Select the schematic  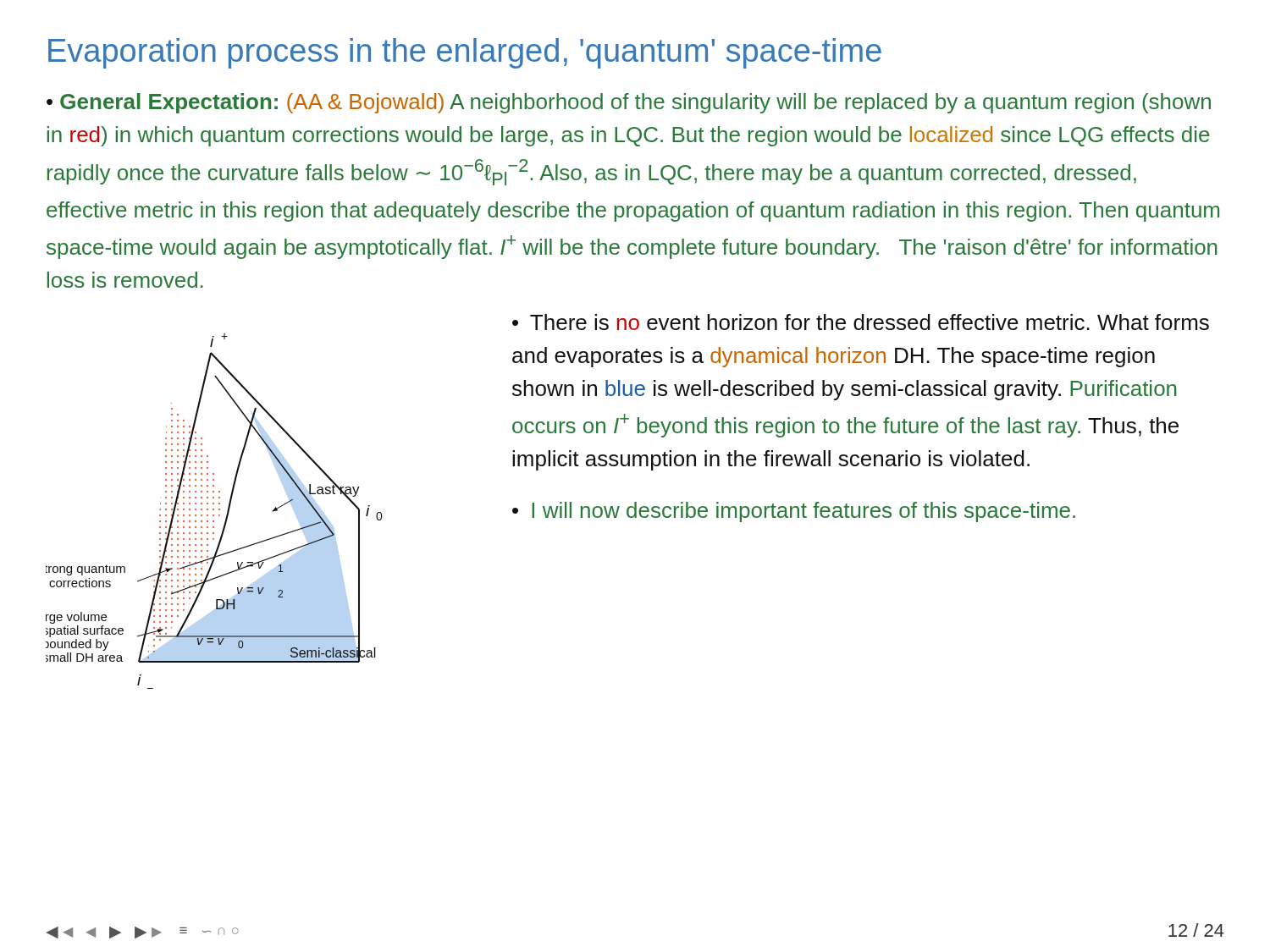click(266, 515)
